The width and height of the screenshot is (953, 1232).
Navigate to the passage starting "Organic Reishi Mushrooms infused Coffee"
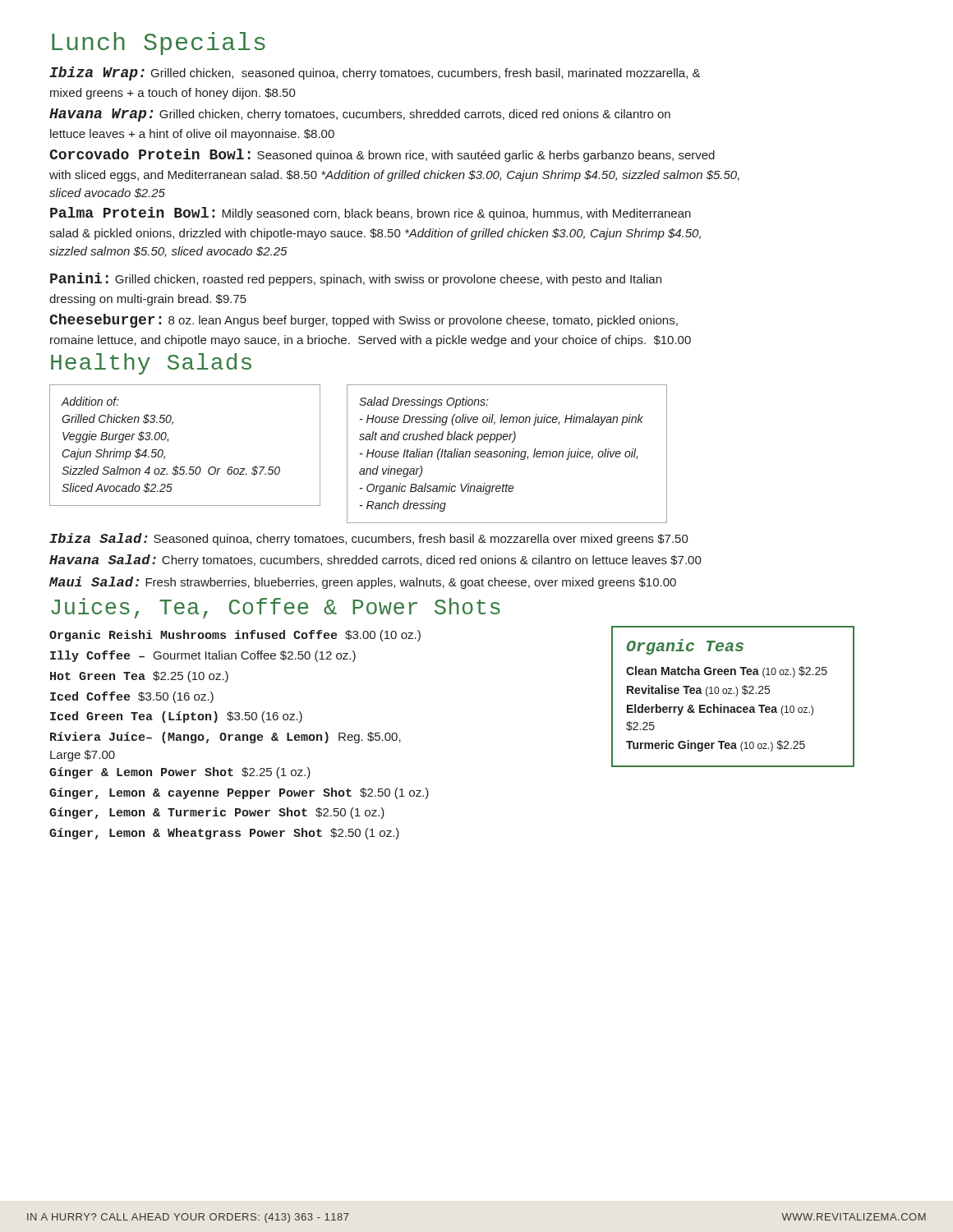(x=235, y=636)
